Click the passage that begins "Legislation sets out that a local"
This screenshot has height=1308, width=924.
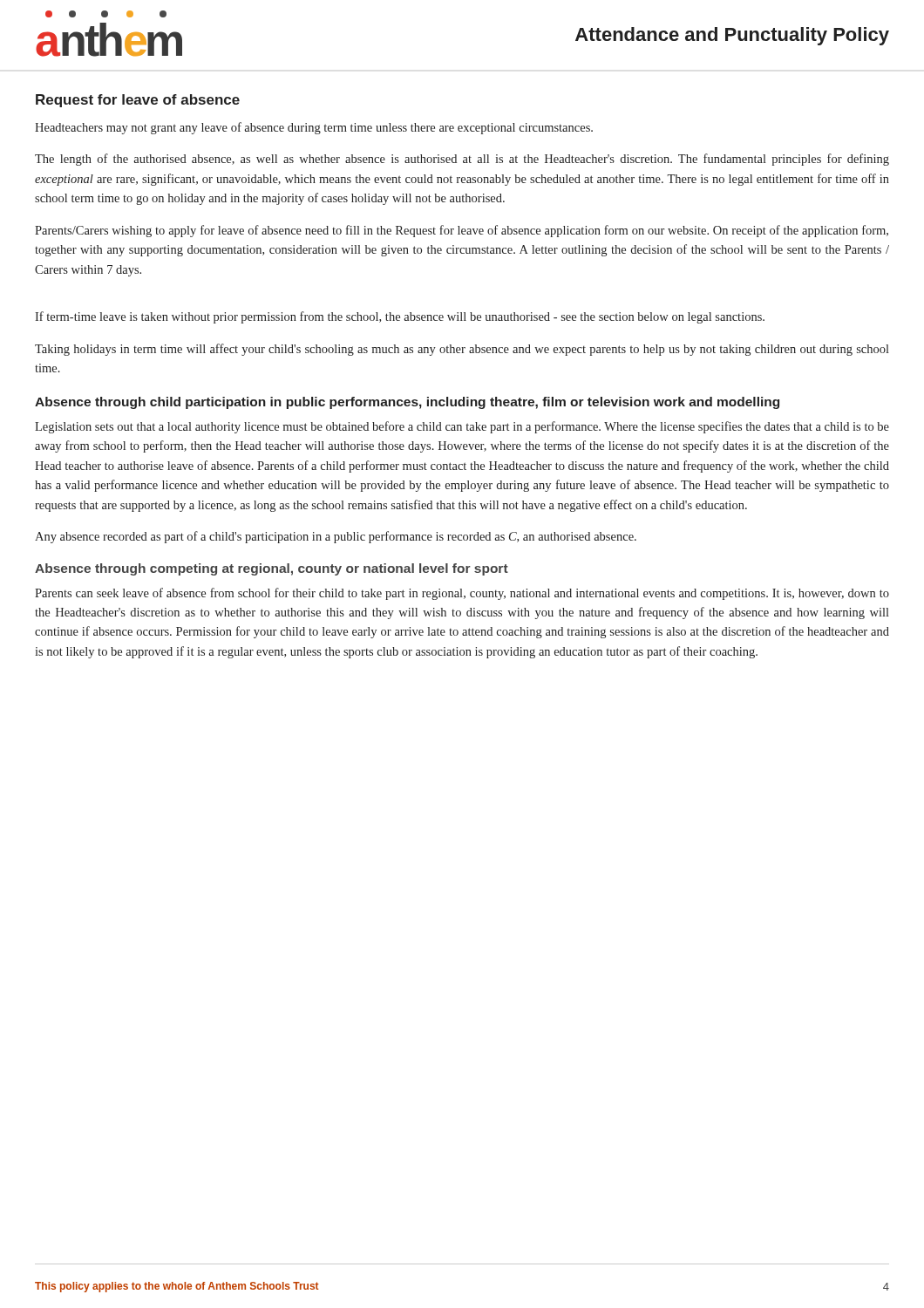point(462,465)
